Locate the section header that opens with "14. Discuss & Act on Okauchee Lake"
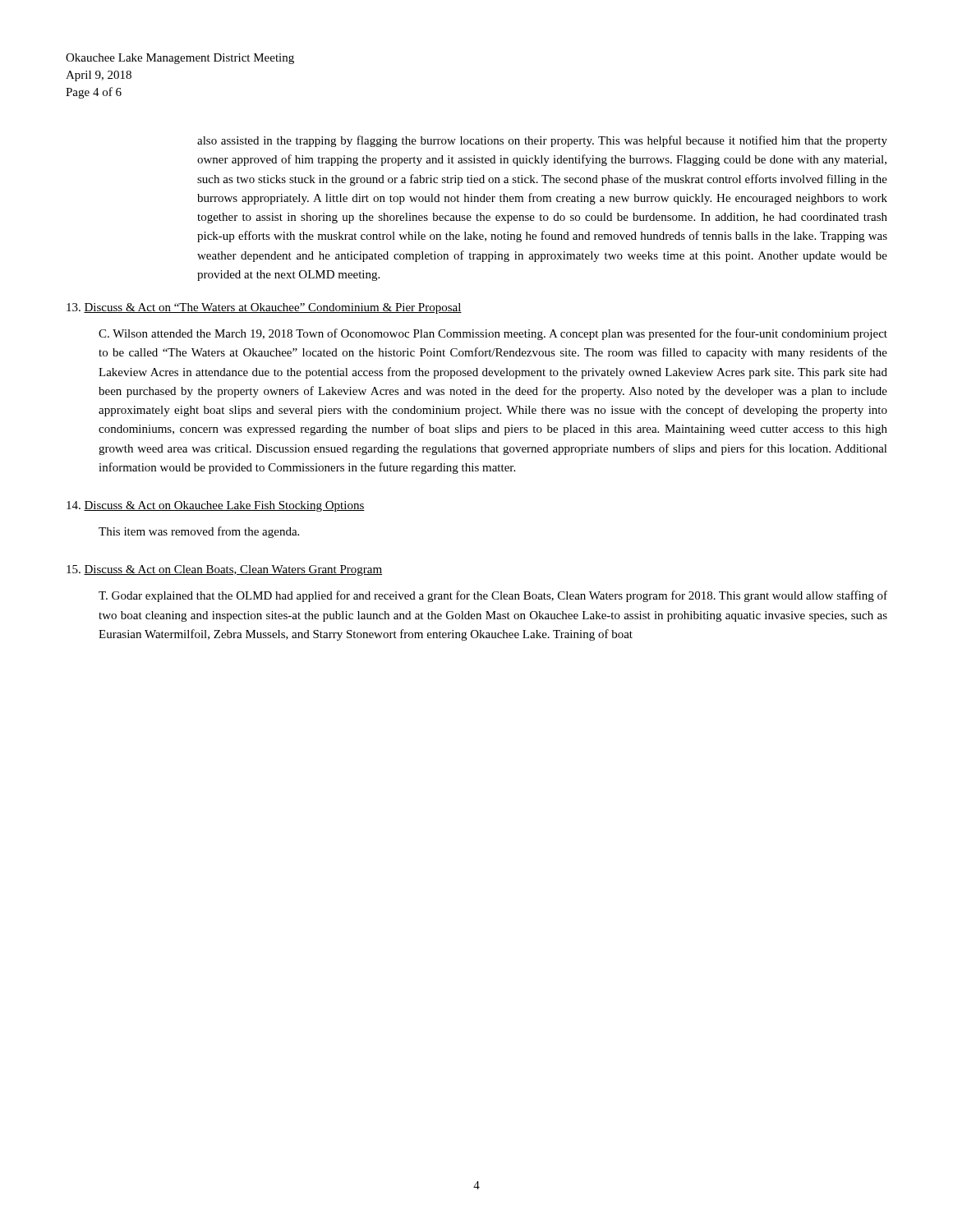This screenshot has width=953, height=1232. click(215, 505)
